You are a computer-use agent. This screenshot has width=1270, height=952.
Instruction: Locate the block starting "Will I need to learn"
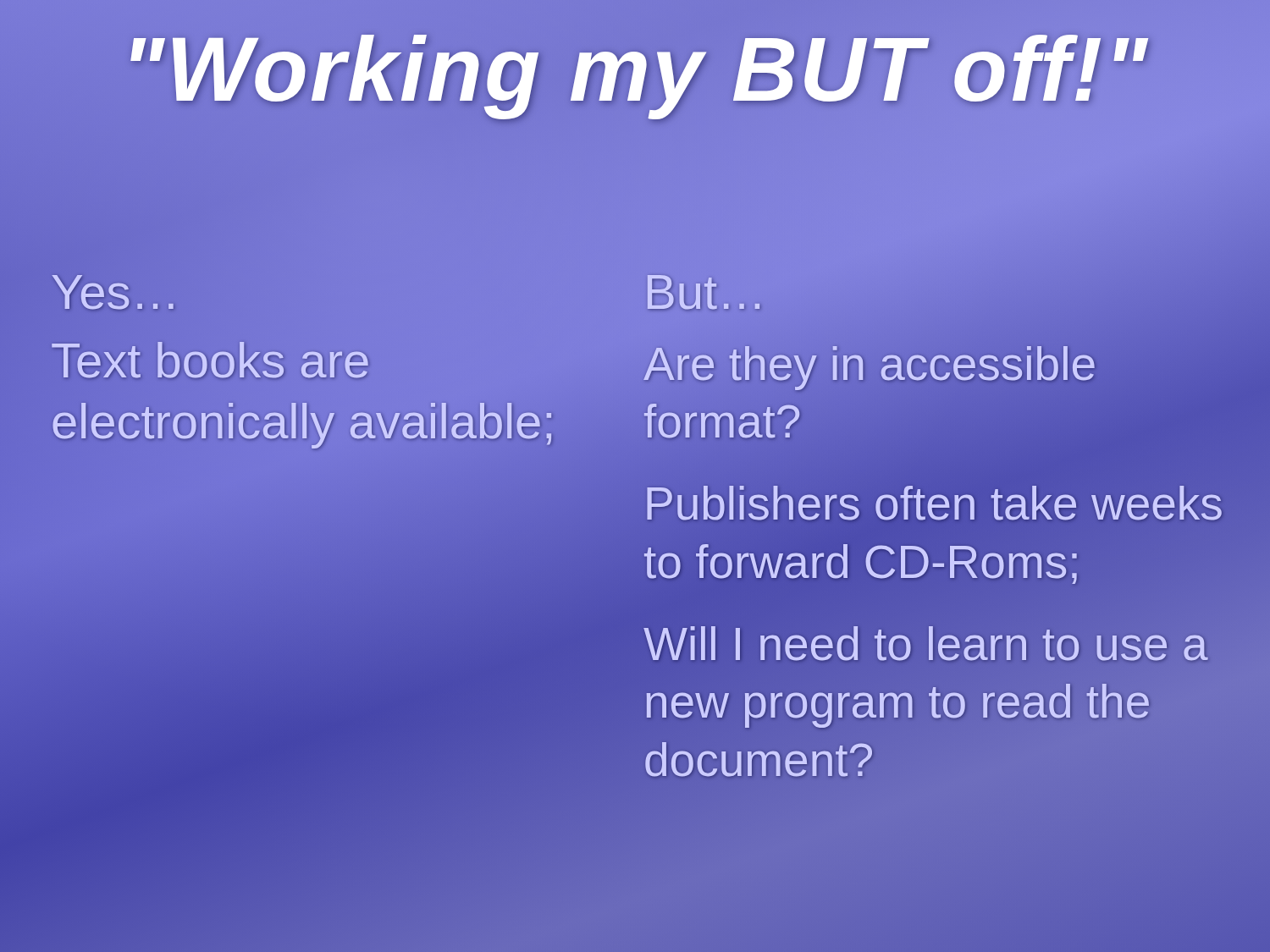pos(926,702)
